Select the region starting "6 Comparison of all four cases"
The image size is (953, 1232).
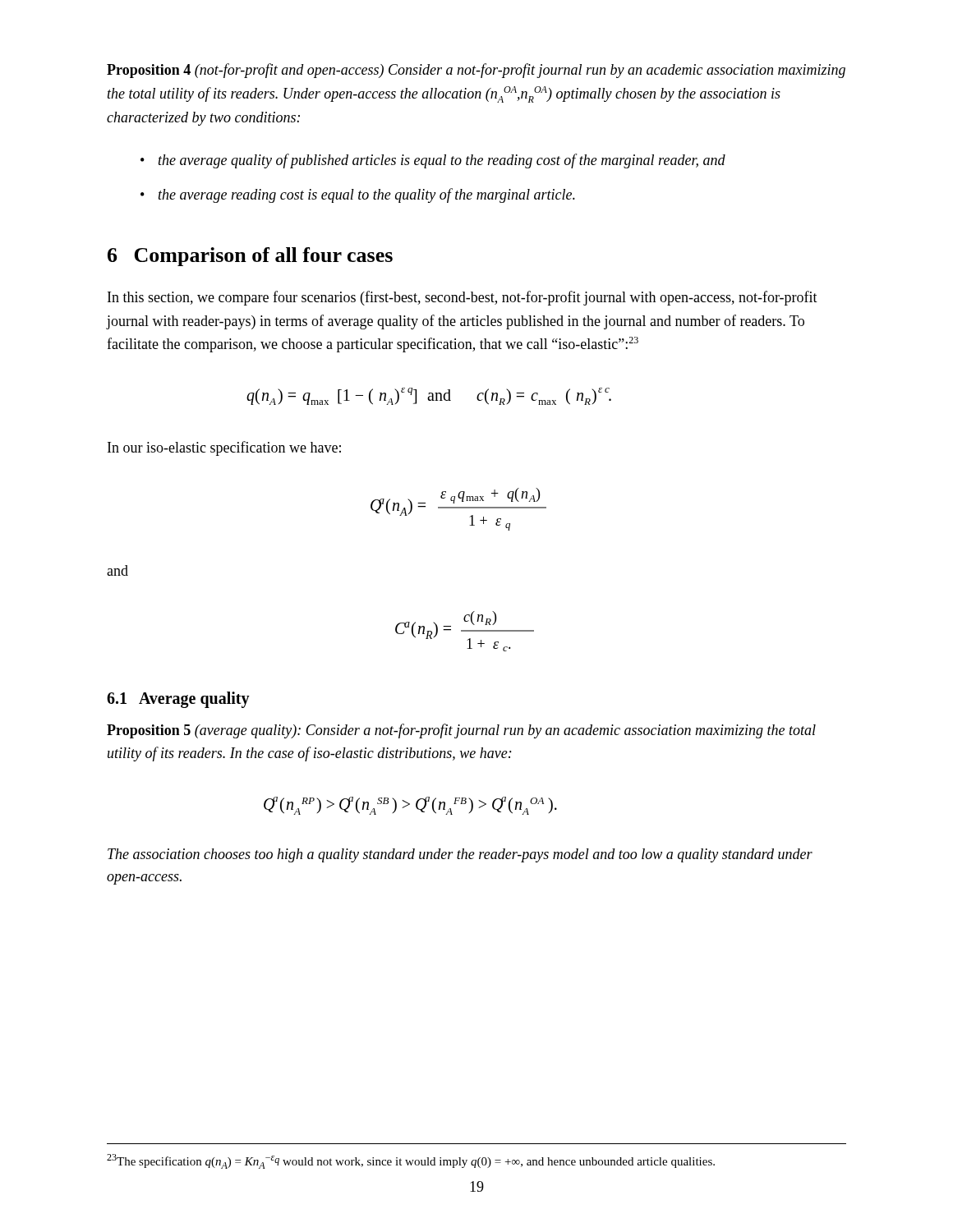pyautogui.click(x=250, y=255)
